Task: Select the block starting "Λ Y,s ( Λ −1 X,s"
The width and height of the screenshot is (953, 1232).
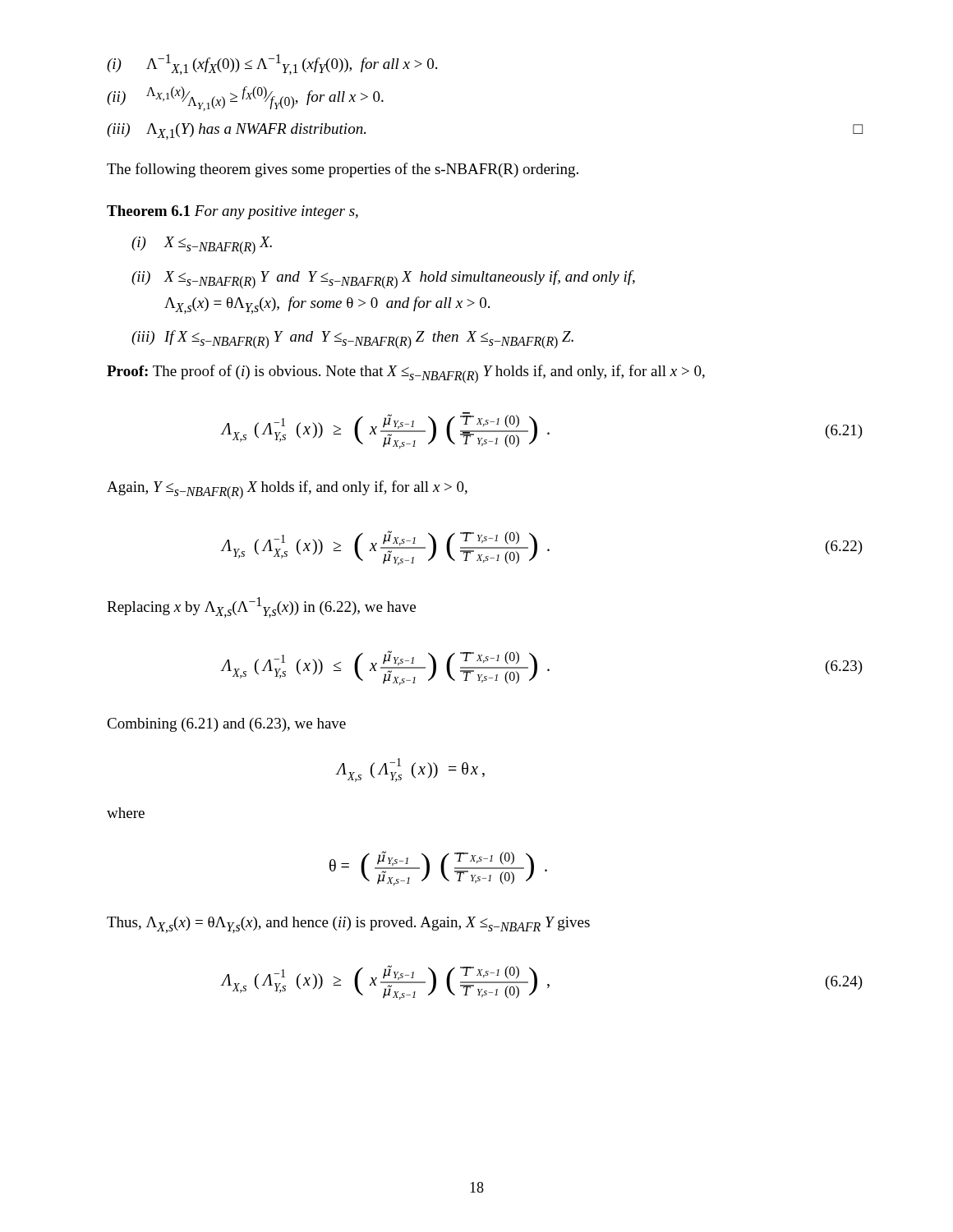Action: click(534, 547)
